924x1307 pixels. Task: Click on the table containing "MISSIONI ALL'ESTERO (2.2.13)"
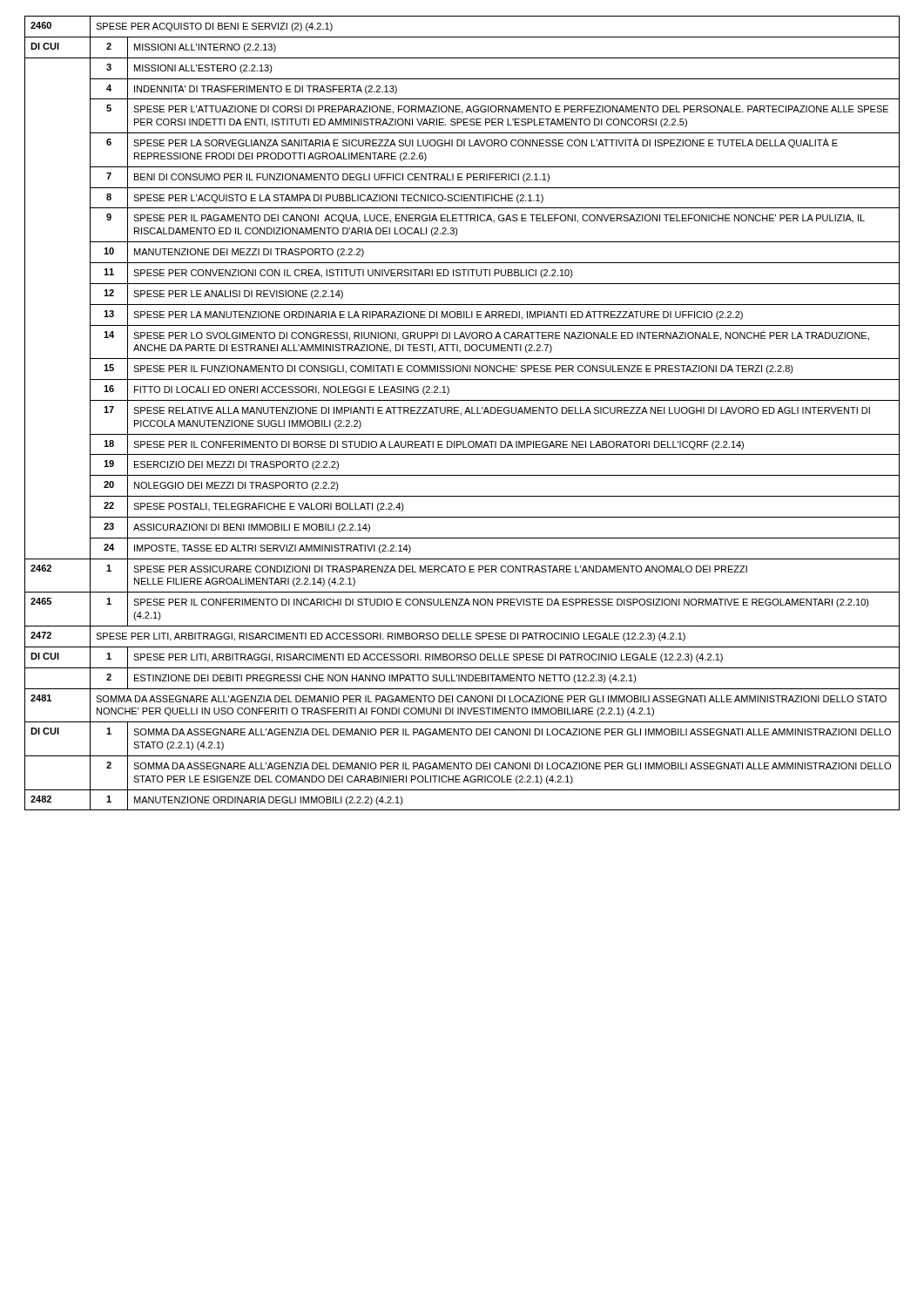pos(462,413)
